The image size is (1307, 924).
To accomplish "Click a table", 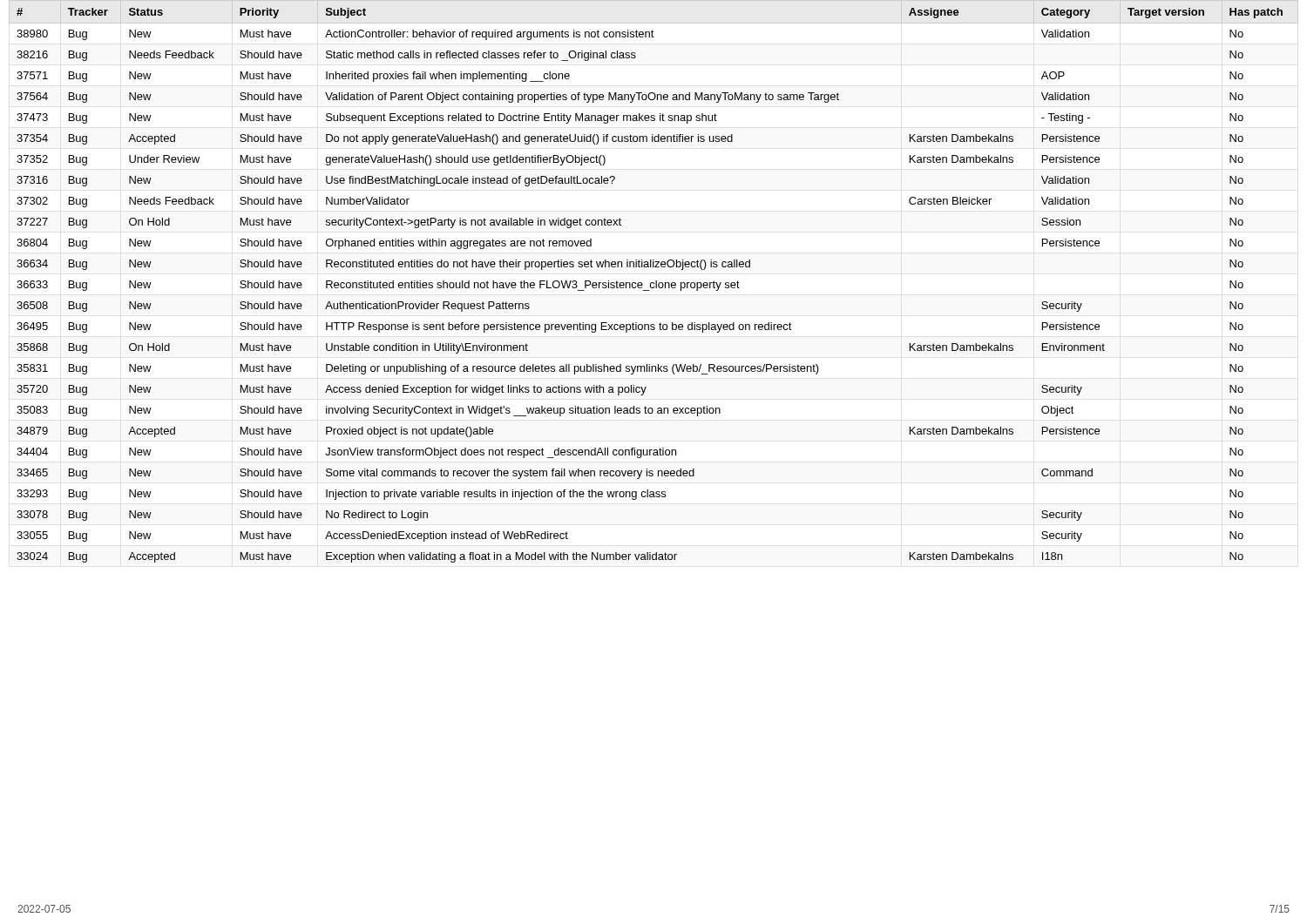I will (x=654, y=283).
